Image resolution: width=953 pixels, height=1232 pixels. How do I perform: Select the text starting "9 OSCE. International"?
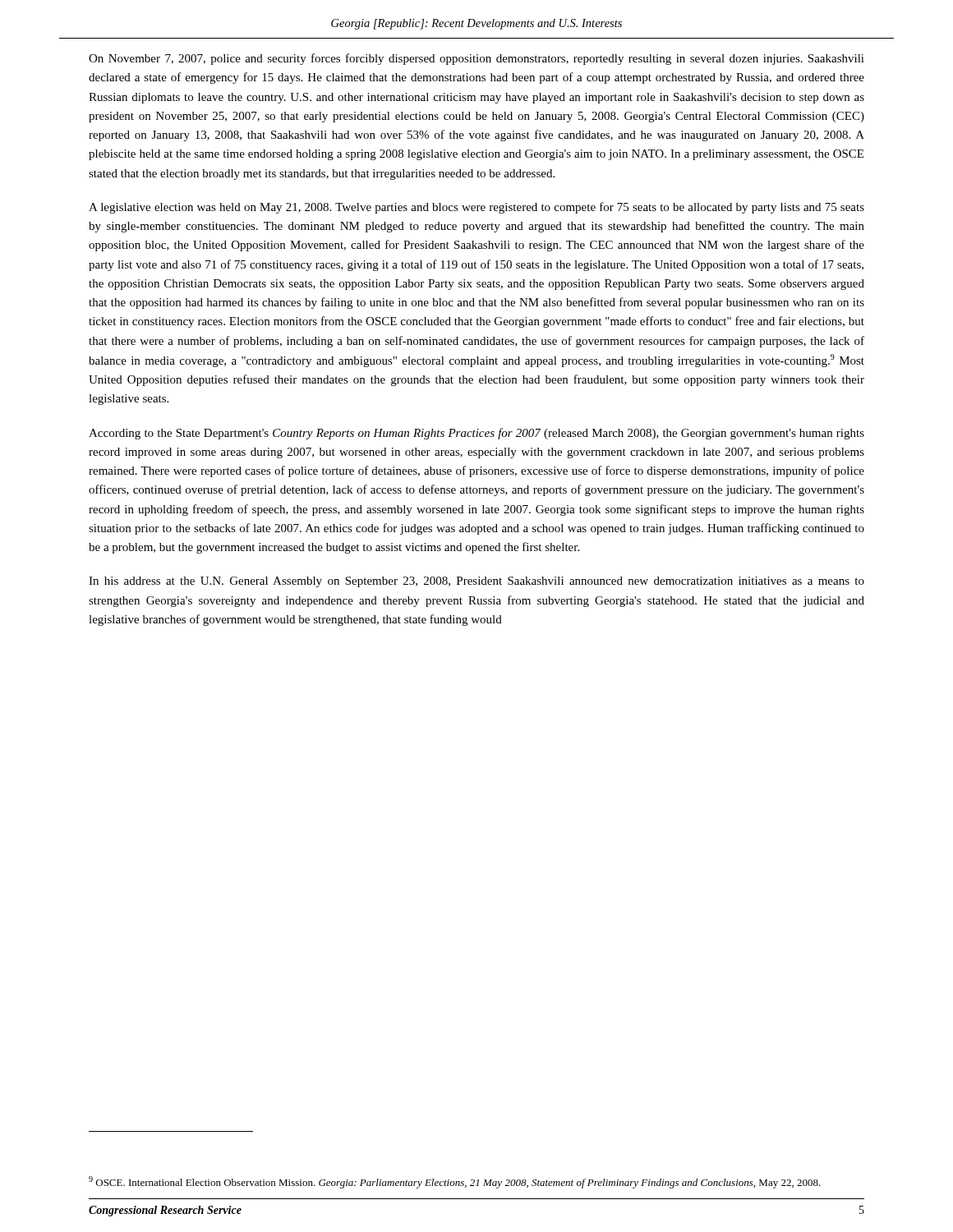click(455, 1181)
